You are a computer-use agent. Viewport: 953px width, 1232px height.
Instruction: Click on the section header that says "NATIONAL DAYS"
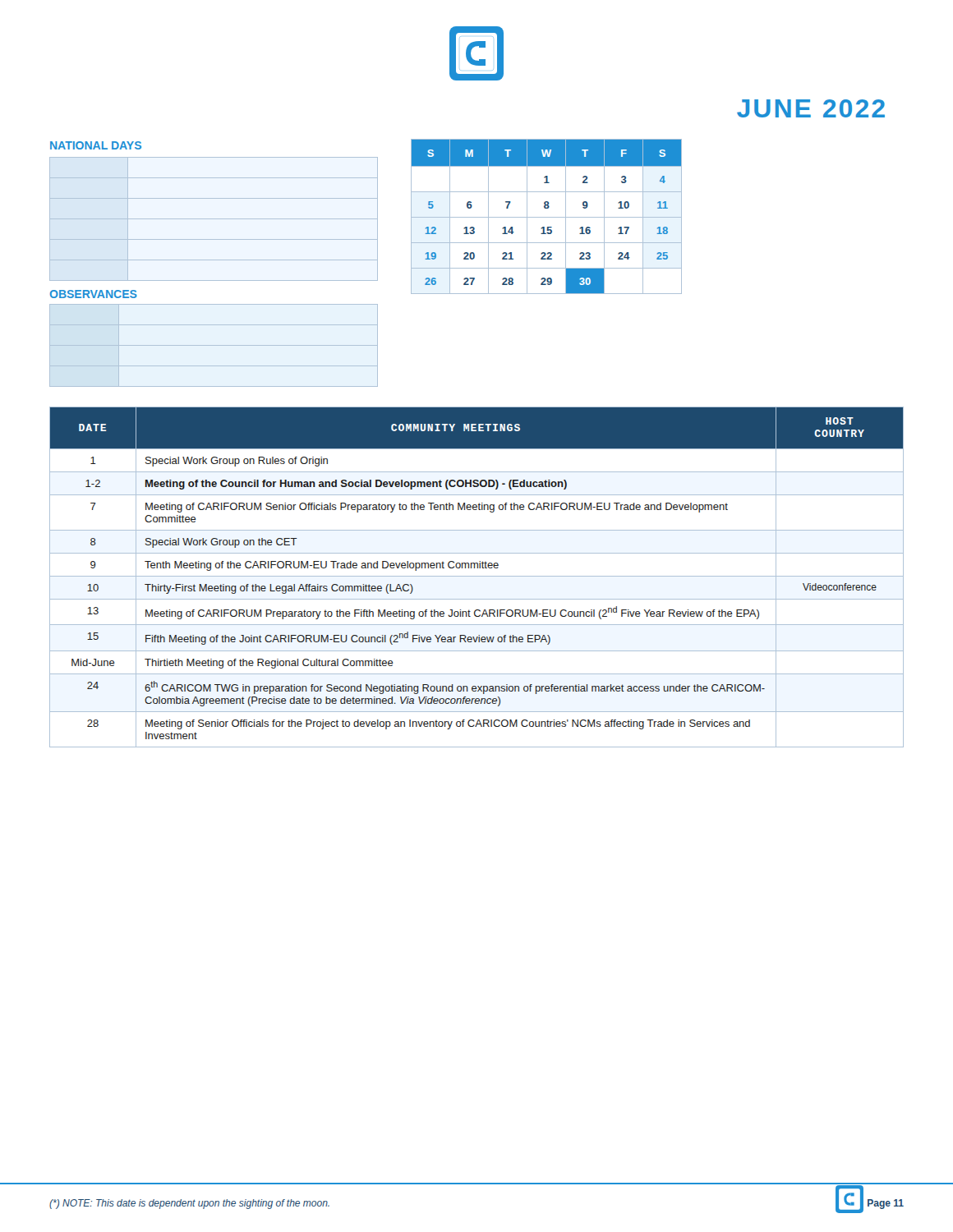pyautogui.click(x=95, y=145)
